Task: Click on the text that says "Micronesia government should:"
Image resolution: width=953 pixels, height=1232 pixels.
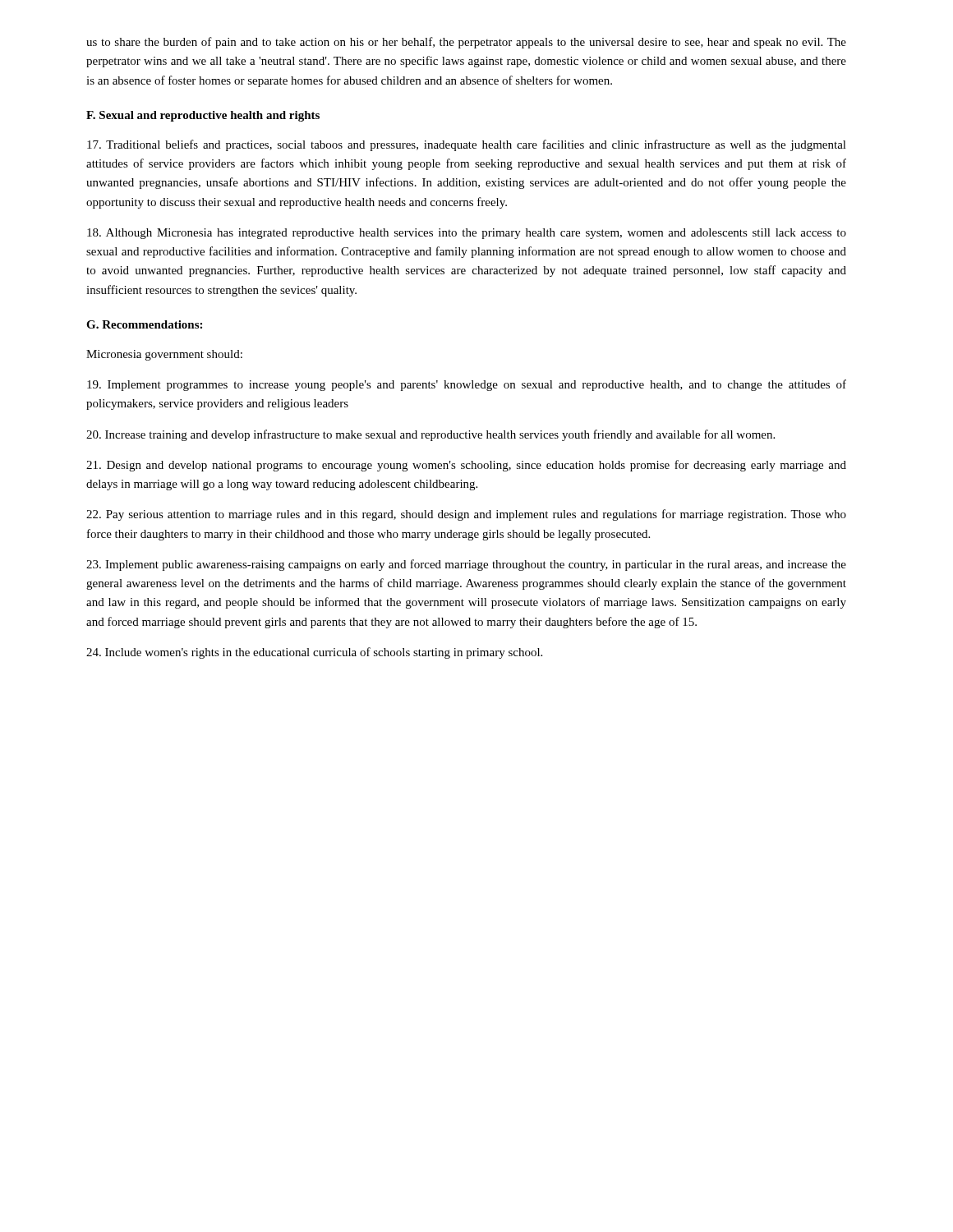Action: pyautogui.click(x=165, y=354)
